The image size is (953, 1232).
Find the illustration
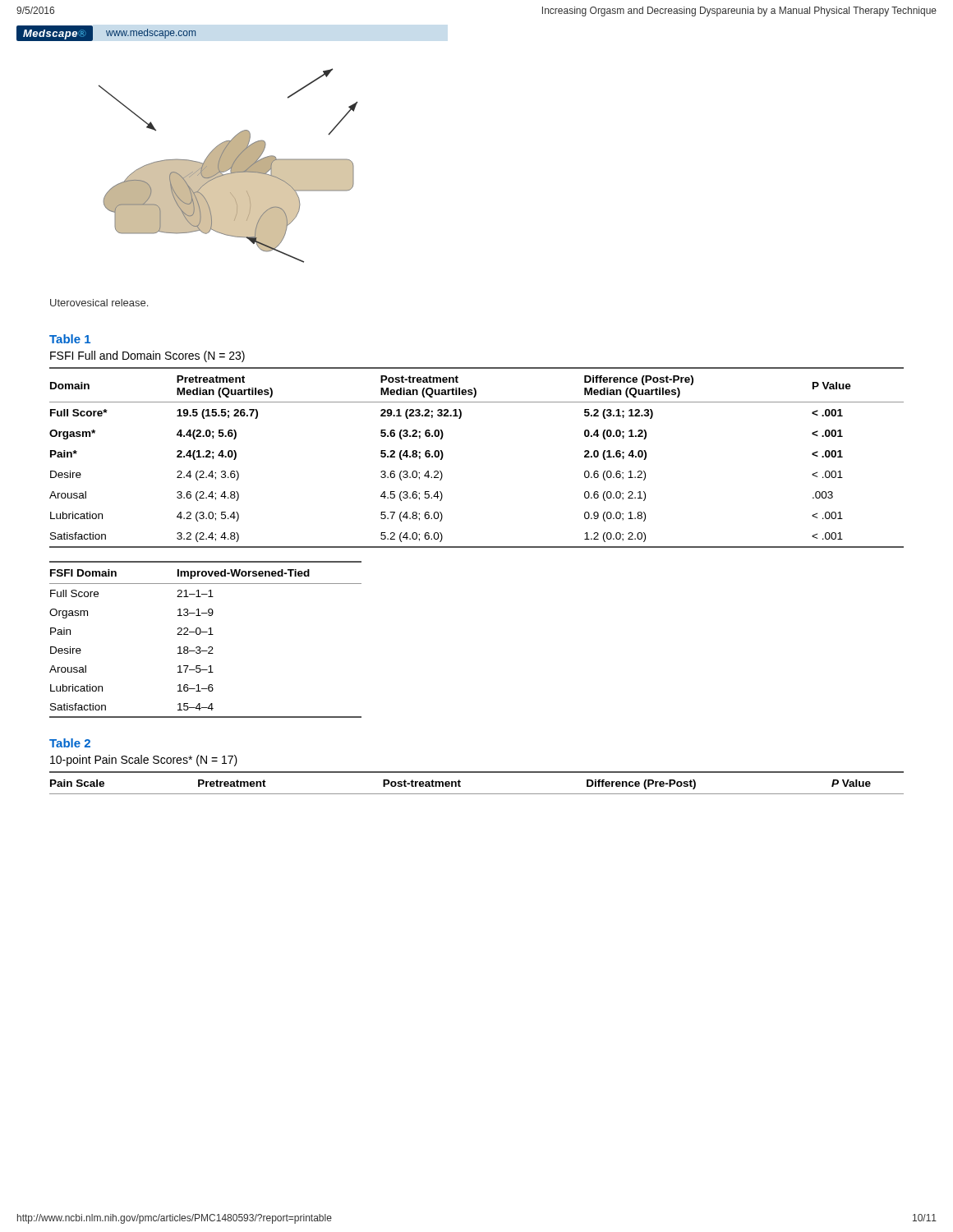[214, 173]
